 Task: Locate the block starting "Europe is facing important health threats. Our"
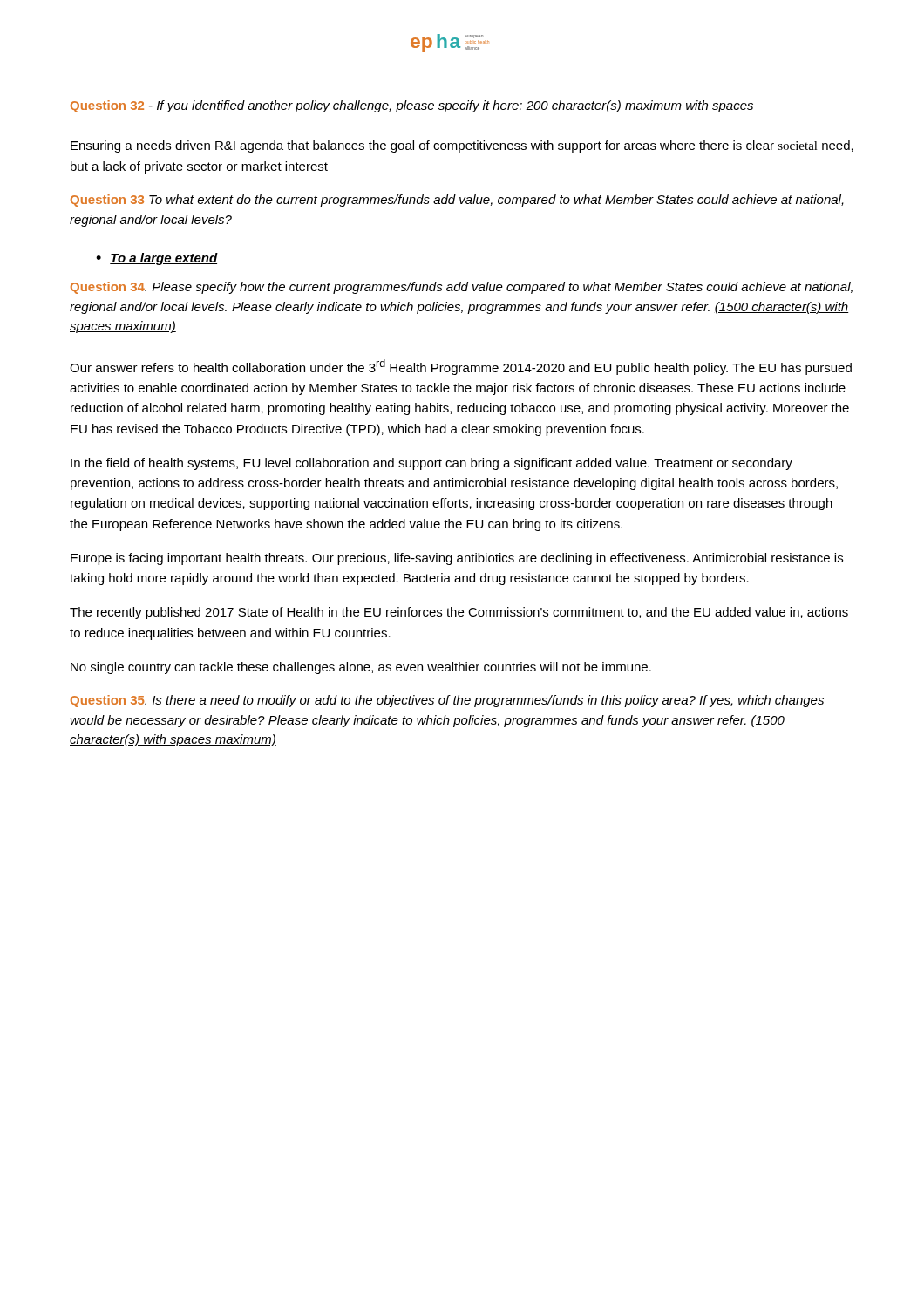coord(457,568)
